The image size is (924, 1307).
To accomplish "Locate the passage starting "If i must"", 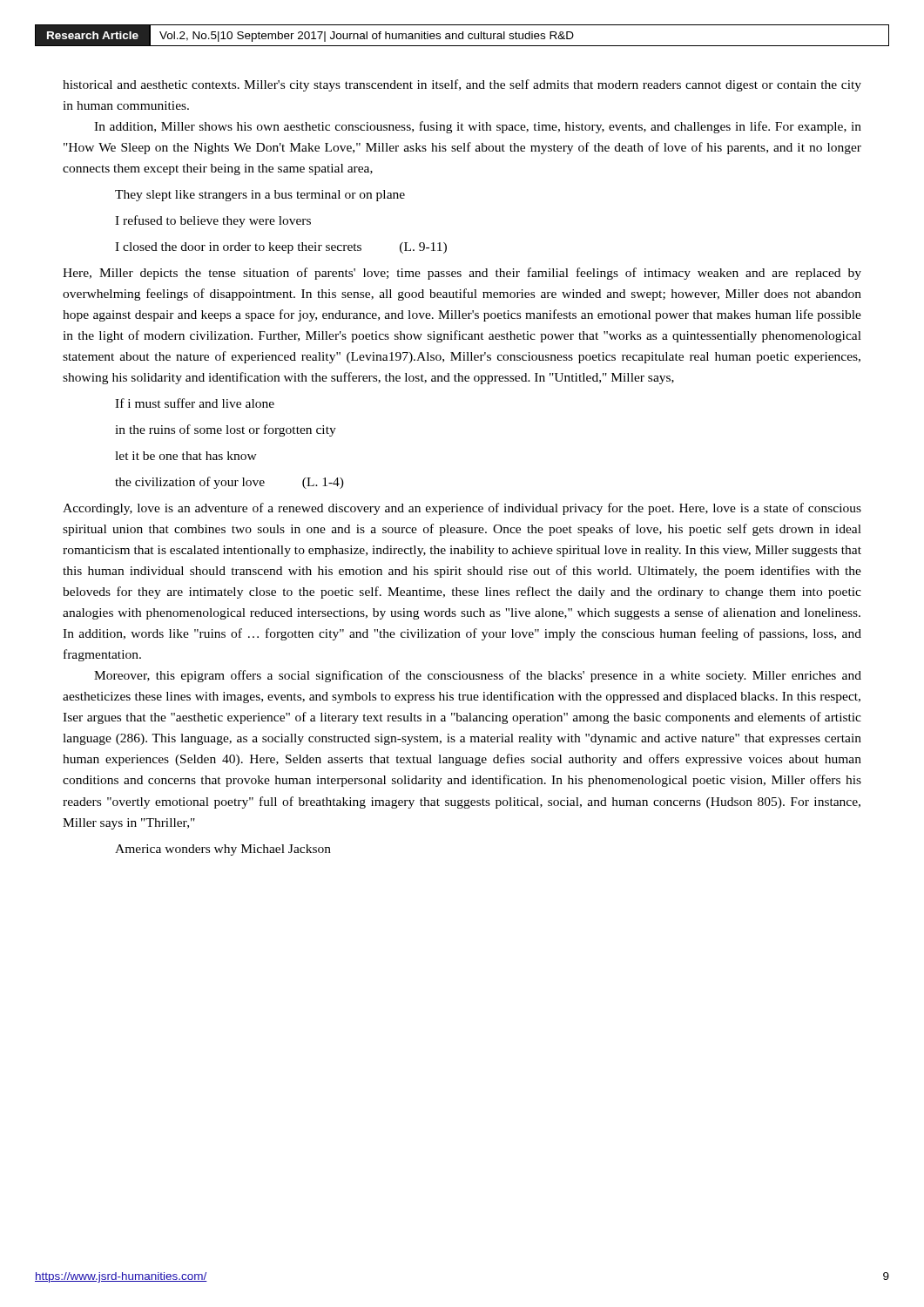I will 195,403.
